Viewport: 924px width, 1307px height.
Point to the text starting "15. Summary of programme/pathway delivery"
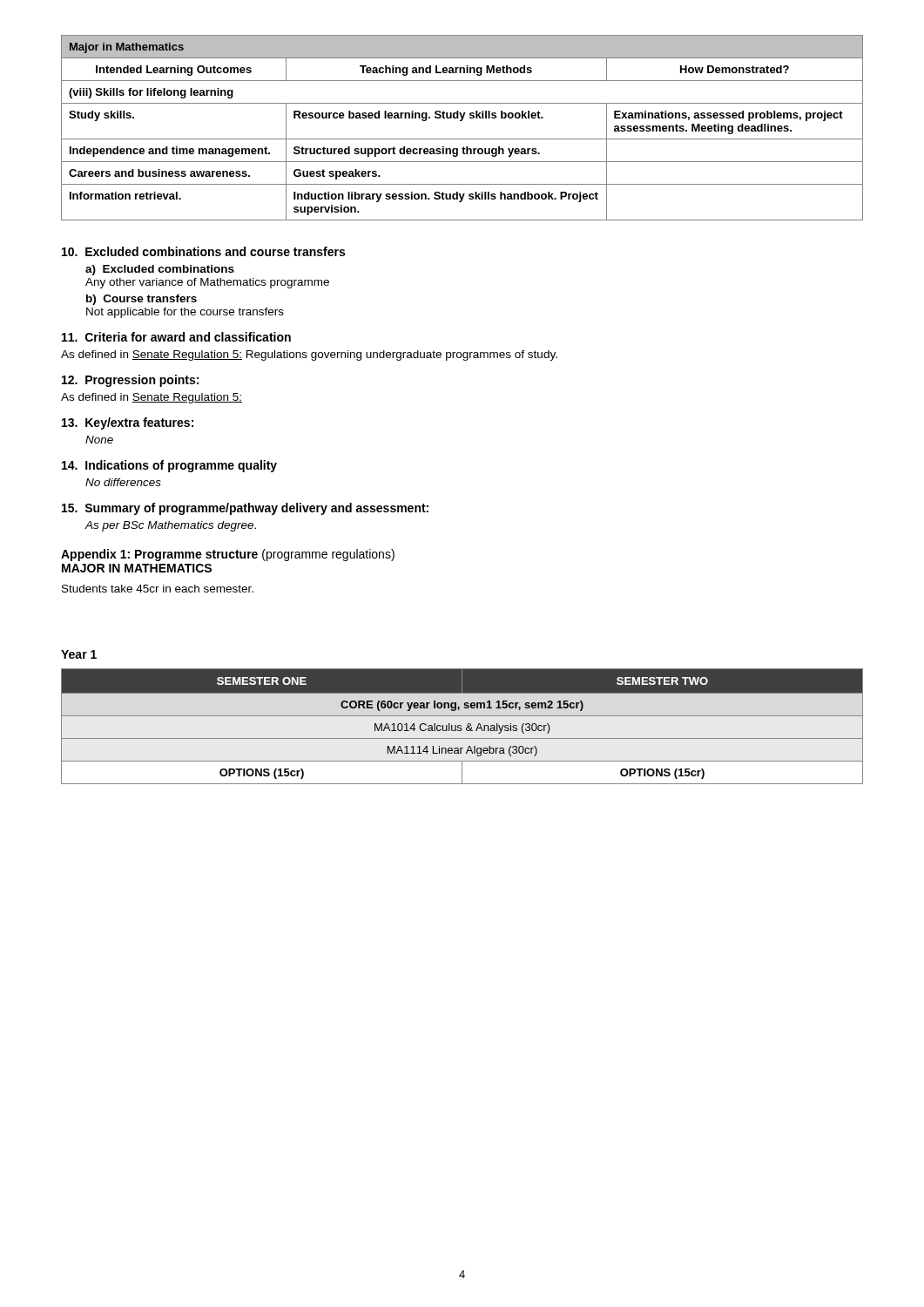point(245,508)
